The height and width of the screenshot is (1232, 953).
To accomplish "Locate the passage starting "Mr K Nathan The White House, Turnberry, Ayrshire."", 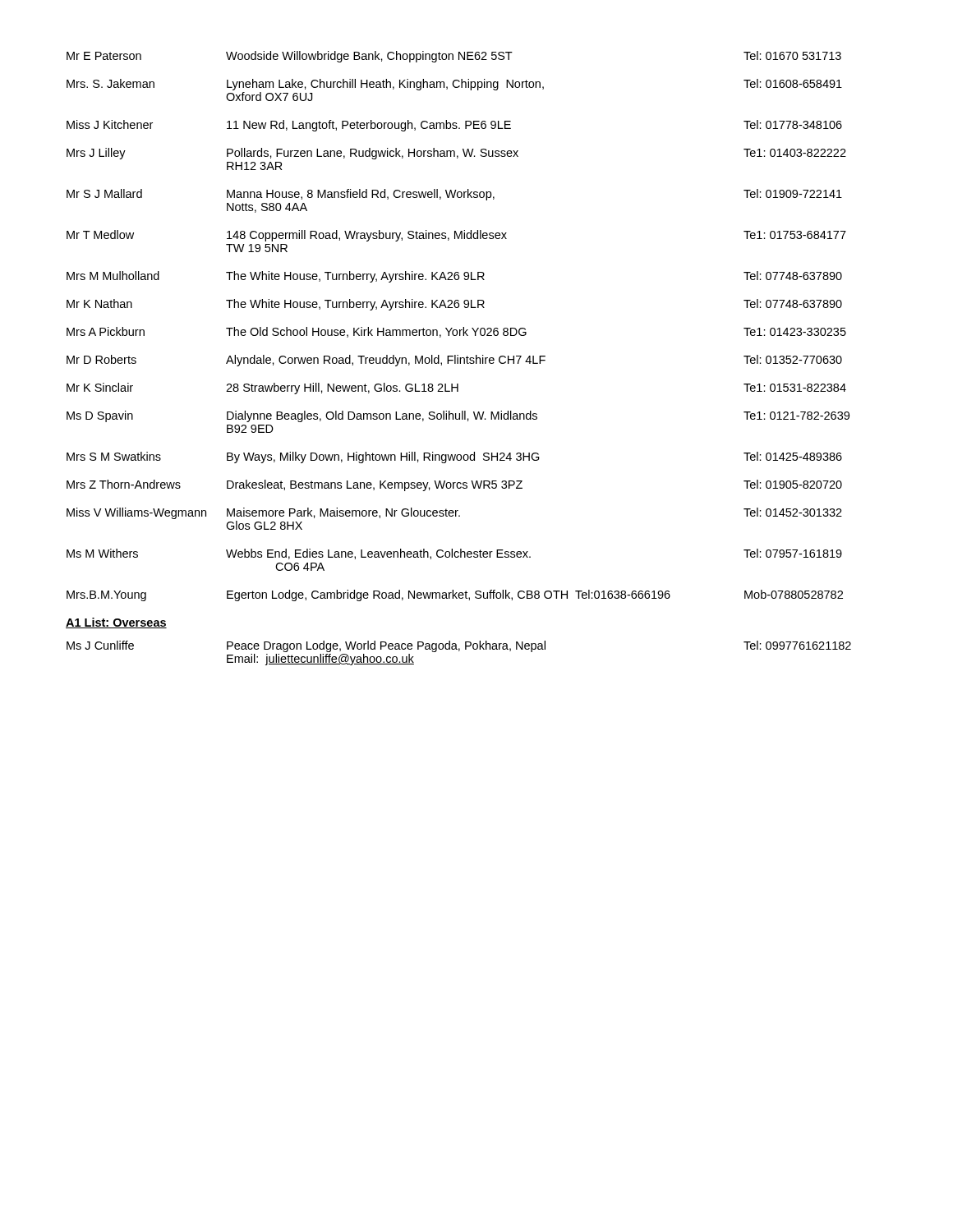I will 476,304.
